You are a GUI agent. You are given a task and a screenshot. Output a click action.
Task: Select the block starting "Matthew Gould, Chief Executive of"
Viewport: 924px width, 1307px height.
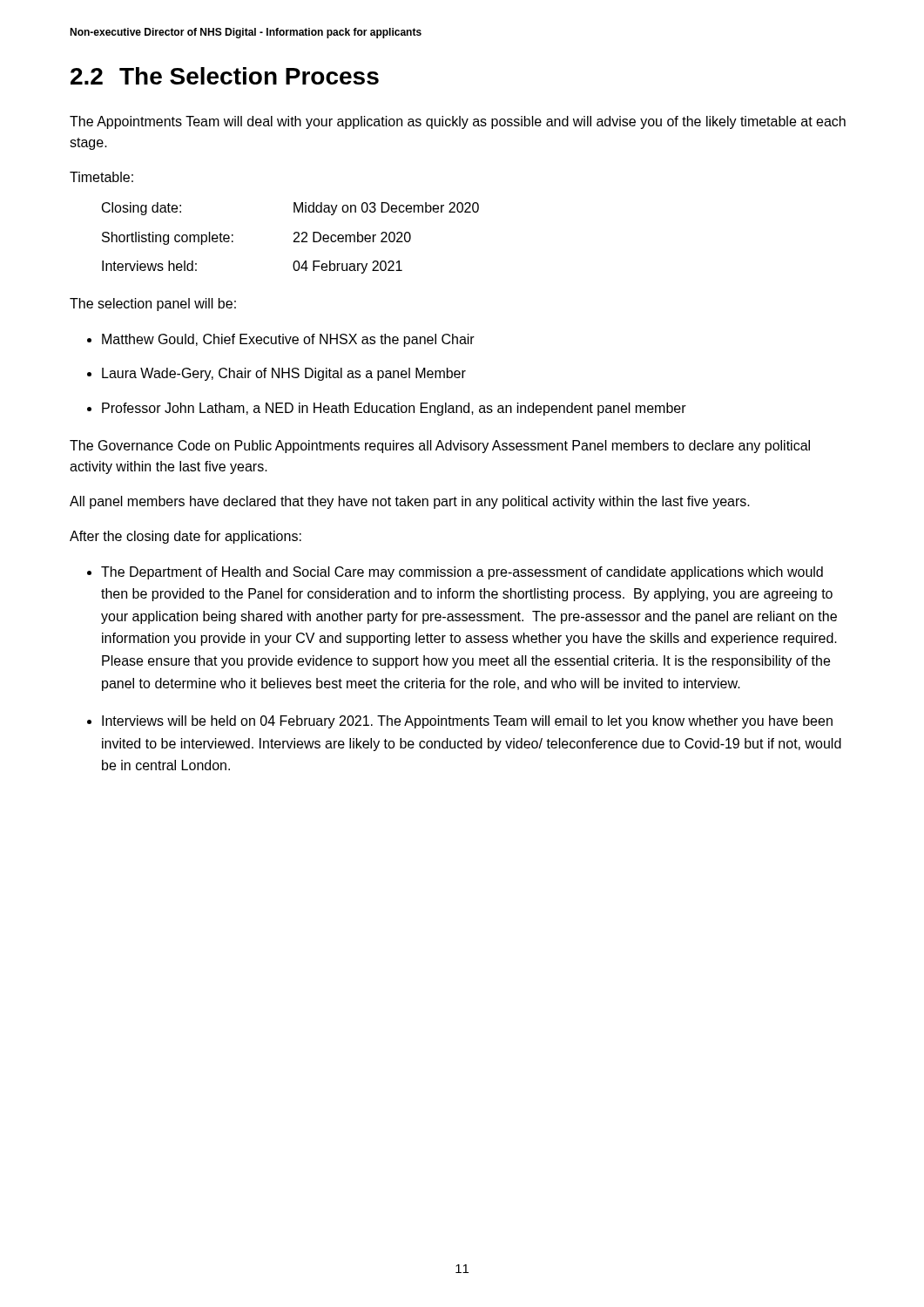[288, 339]
